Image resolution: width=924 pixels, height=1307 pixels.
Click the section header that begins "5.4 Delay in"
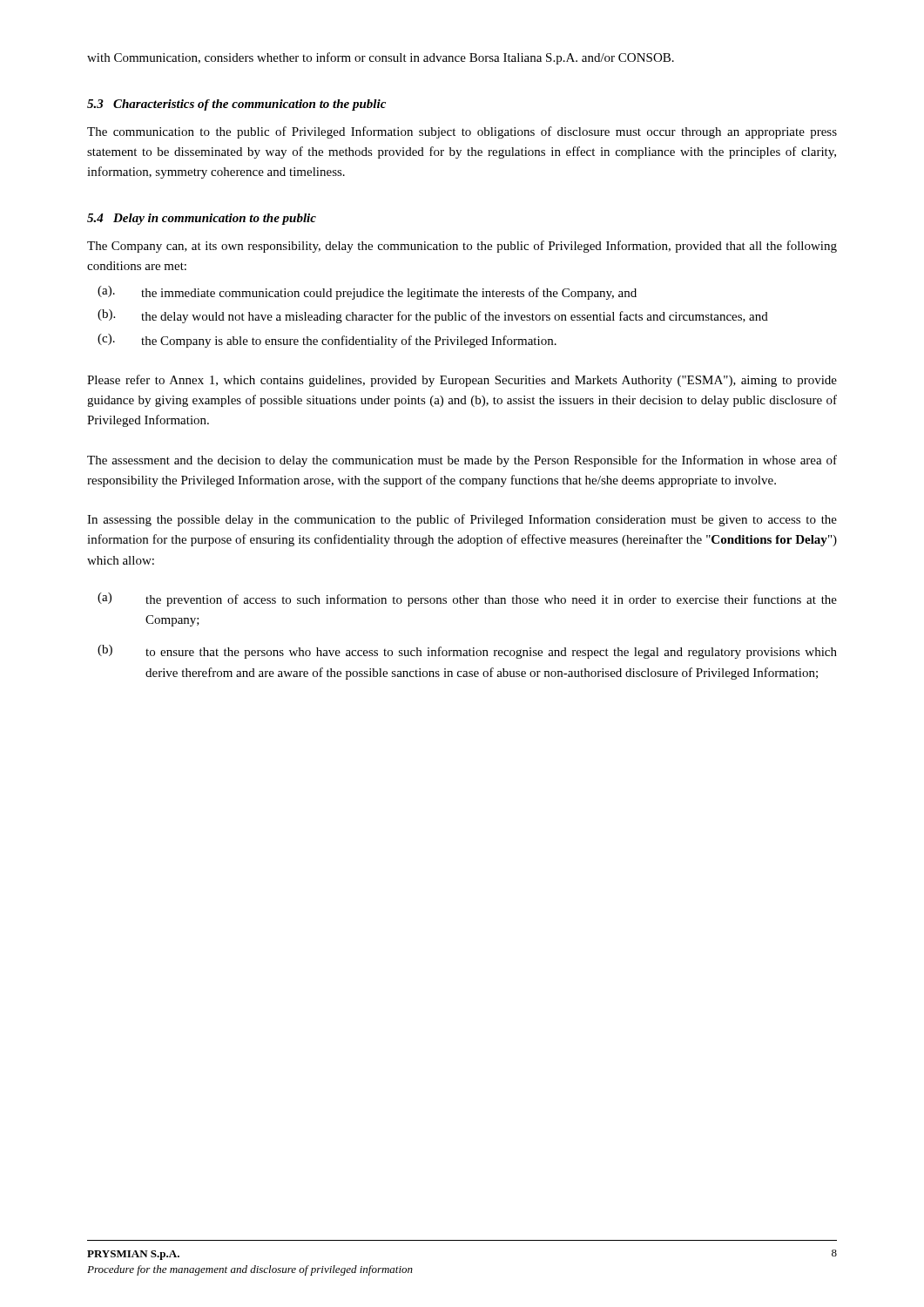[202, 219]
